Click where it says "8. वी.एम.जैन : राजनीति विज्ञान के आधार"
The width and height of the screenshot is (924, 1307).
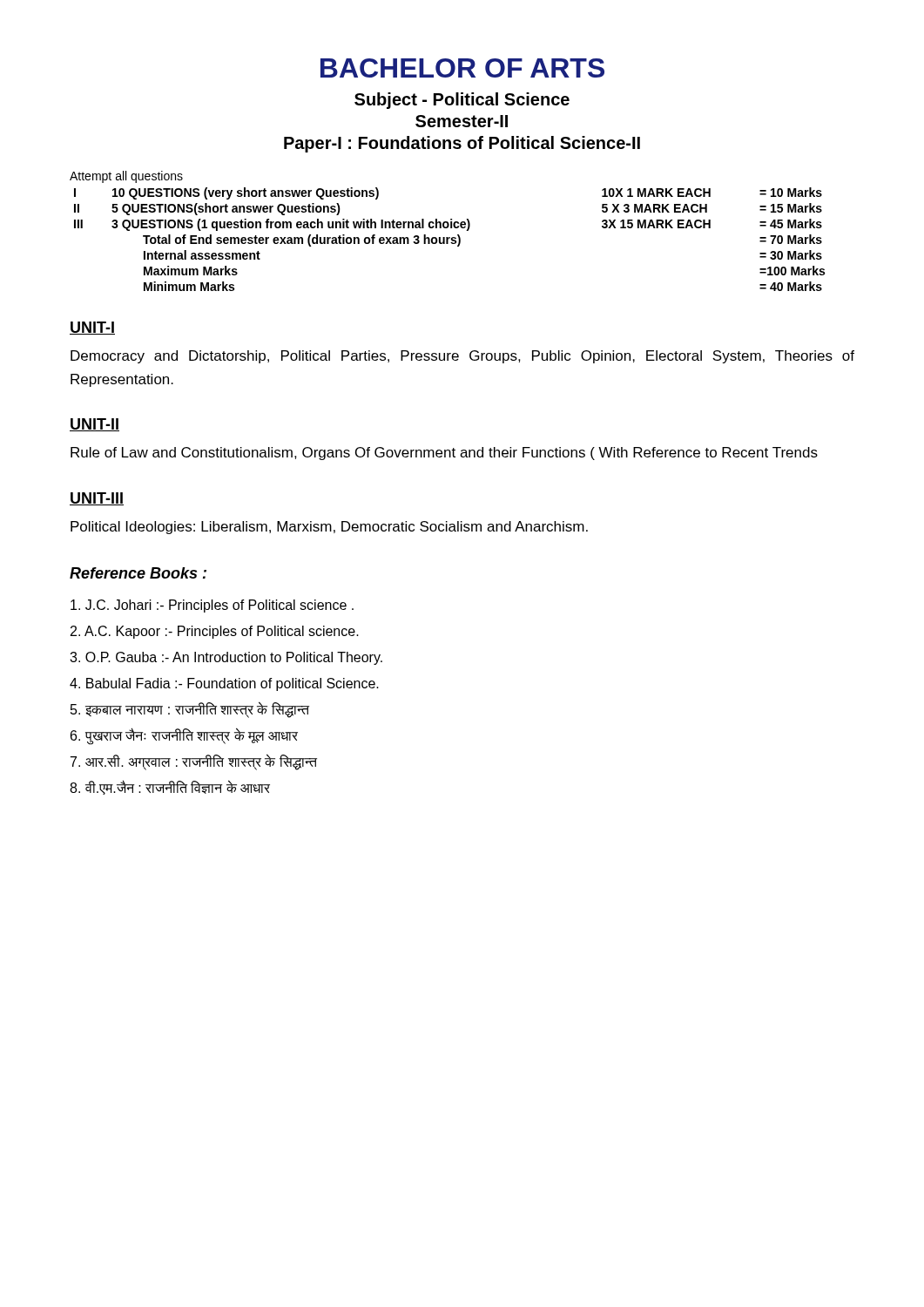[170, 788]
